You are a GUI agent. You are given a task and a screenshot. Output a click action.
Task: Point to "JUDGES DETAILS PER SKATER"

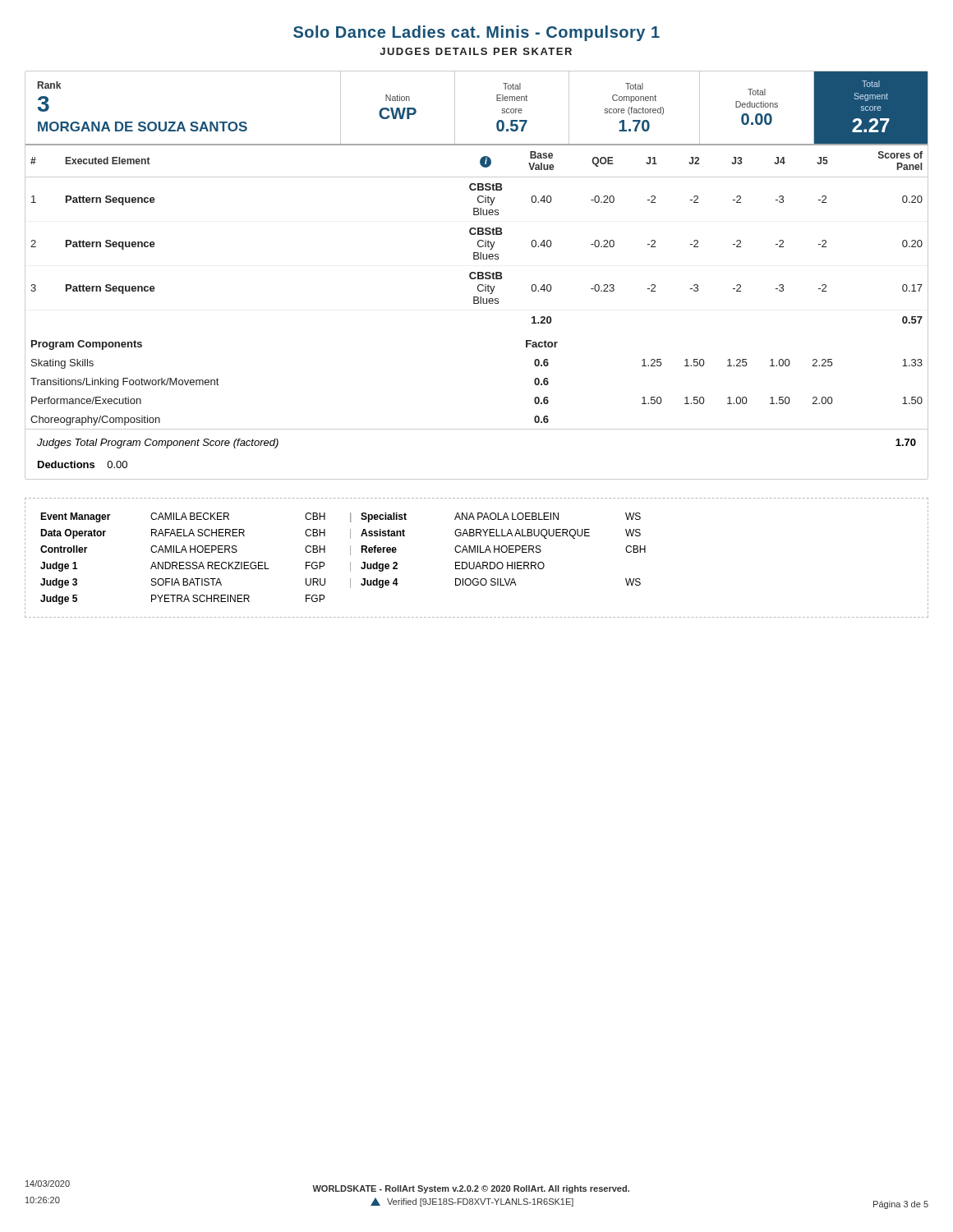click(x=476, y=51)
